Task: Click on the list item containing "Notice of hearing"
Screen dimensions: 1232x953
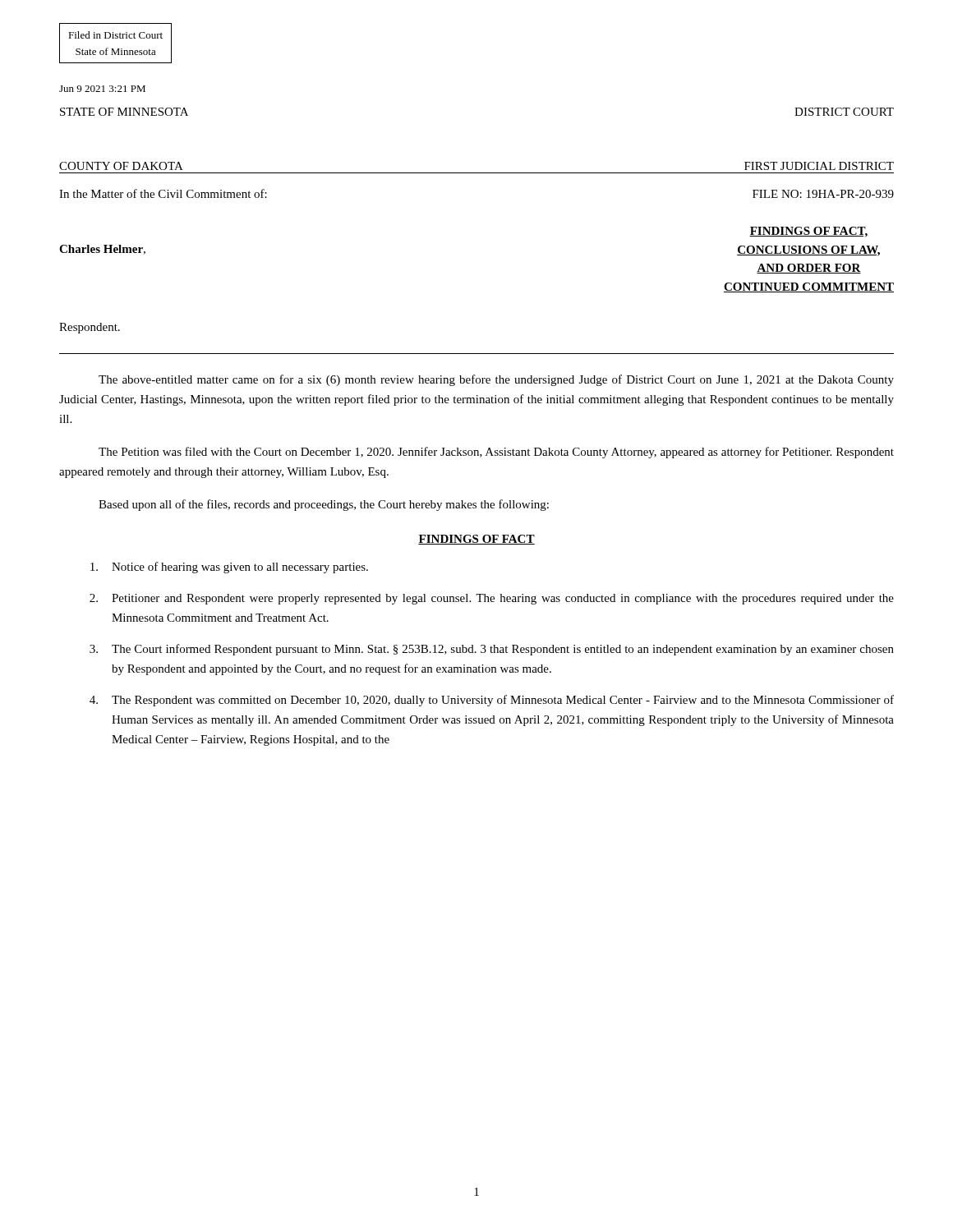Action: coord(229,568)
